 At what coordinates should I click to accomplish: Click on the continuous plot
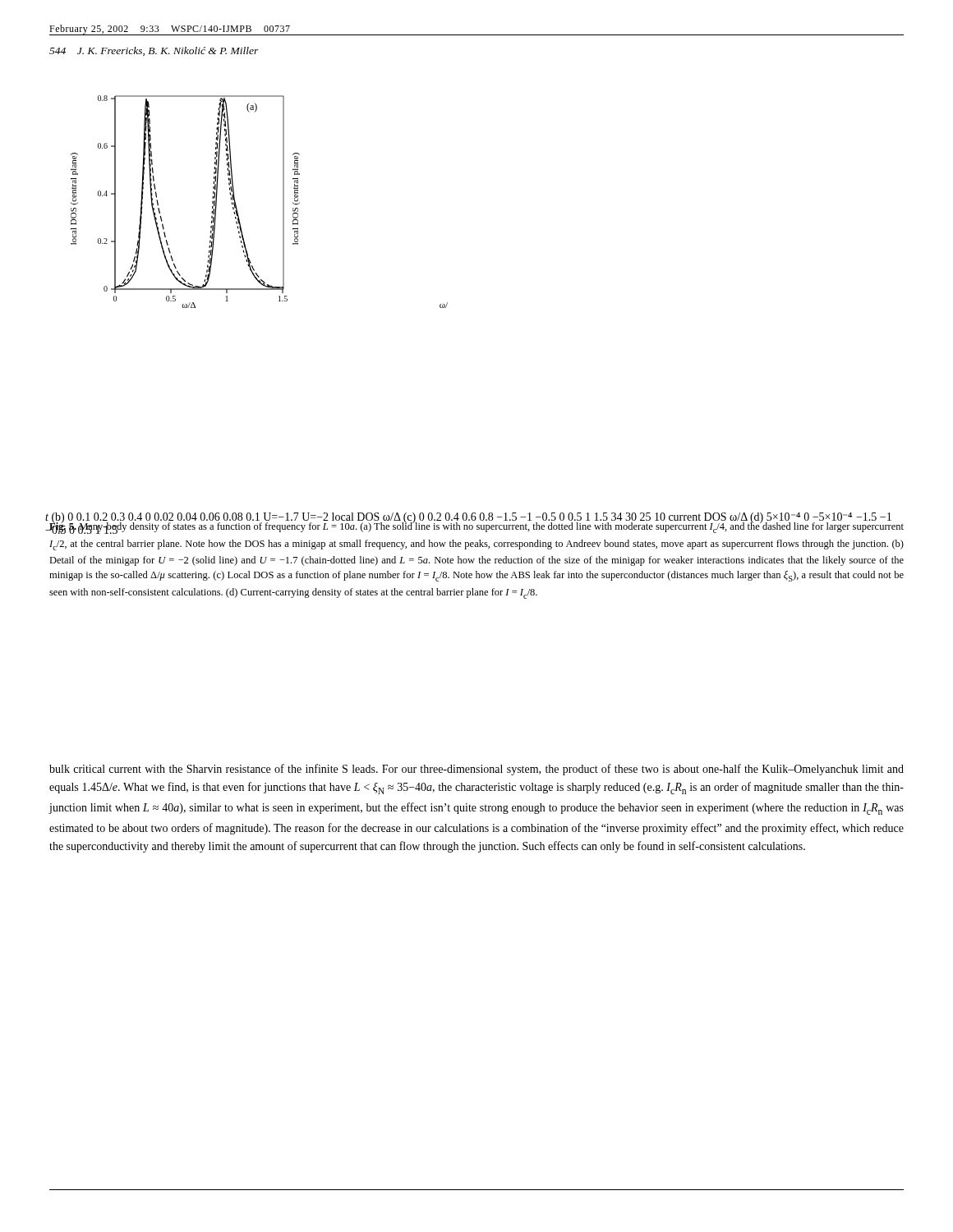[x=476, y=287]
